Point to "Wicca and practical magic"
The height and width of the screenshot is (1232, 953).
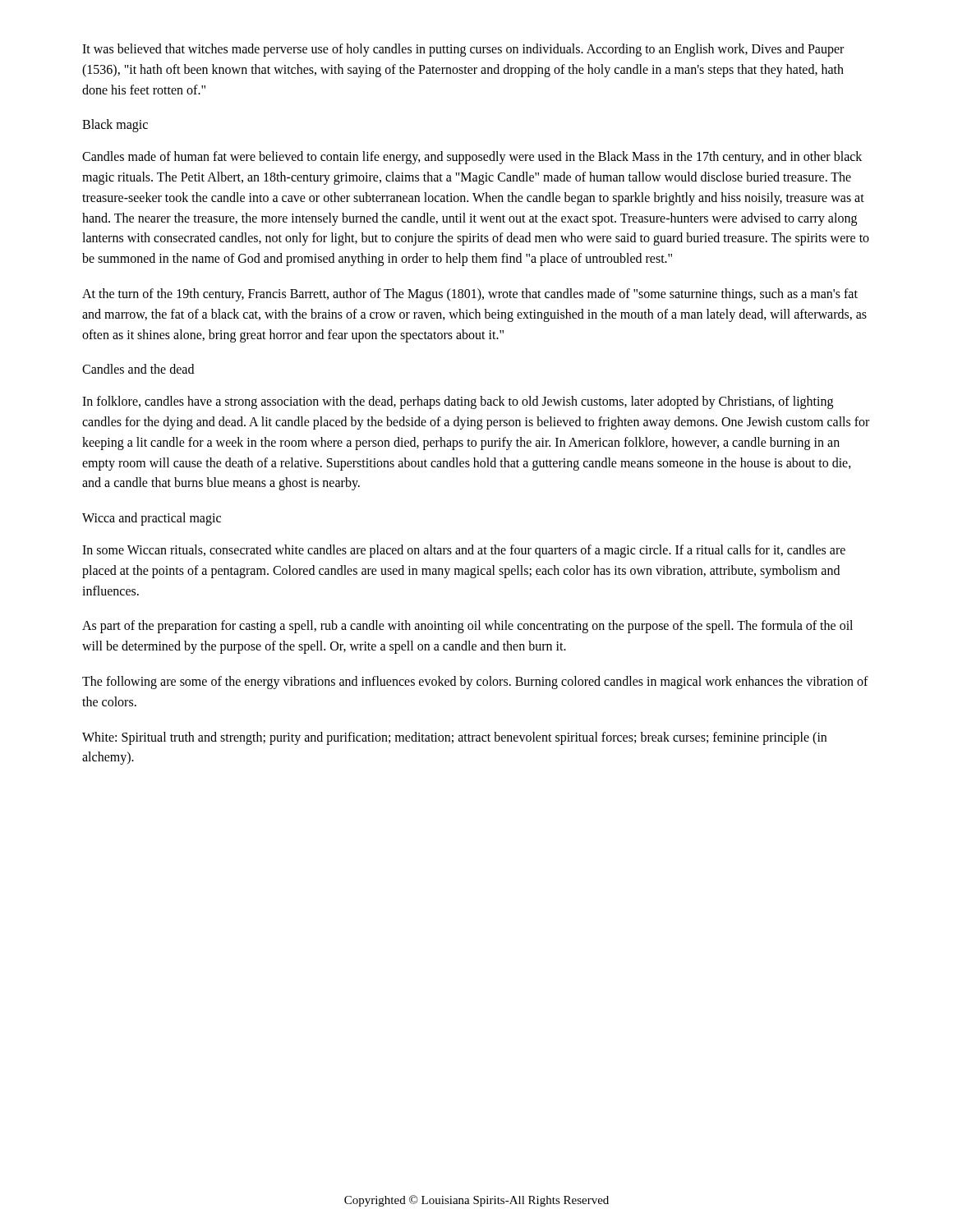(152, 518)
